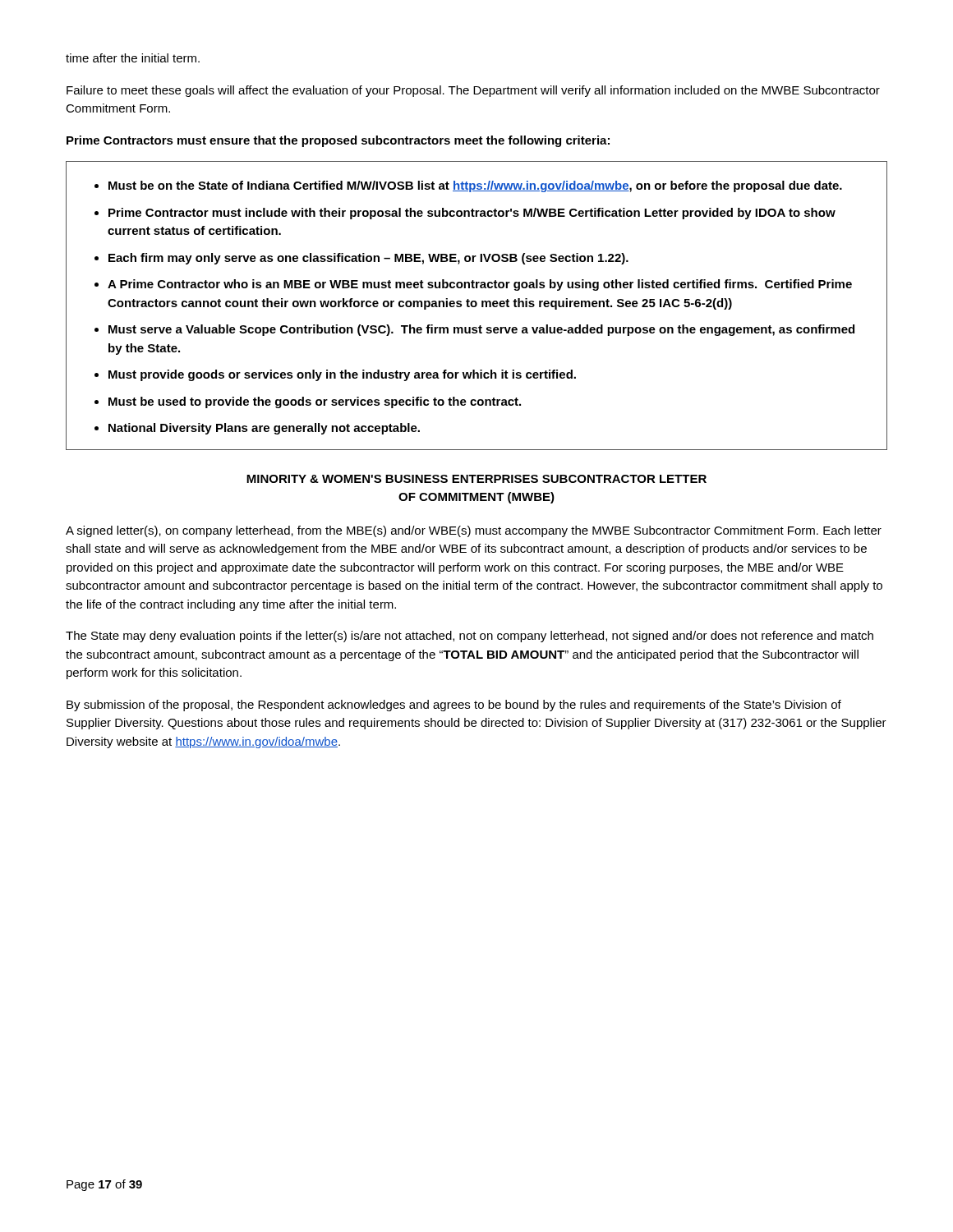Image resolution: width=953 pixels, height=1232 pixels.
Task: Locate the table with the text "Must be on the State"
Action: coord(476,305)
